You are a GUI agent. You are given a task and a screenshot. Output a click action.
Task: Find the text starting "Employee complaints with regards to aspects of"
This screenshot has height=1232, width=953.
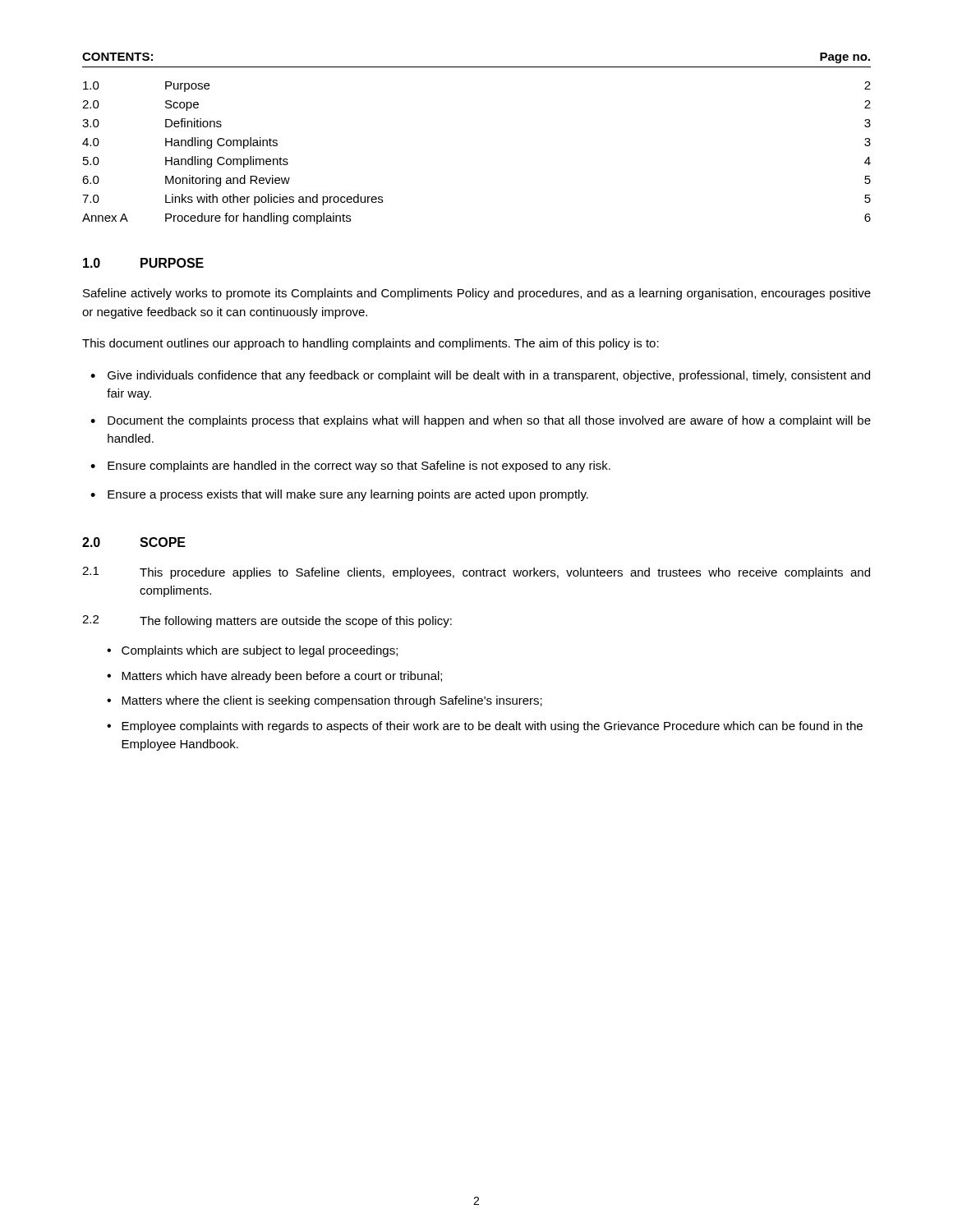click(496, 735)
